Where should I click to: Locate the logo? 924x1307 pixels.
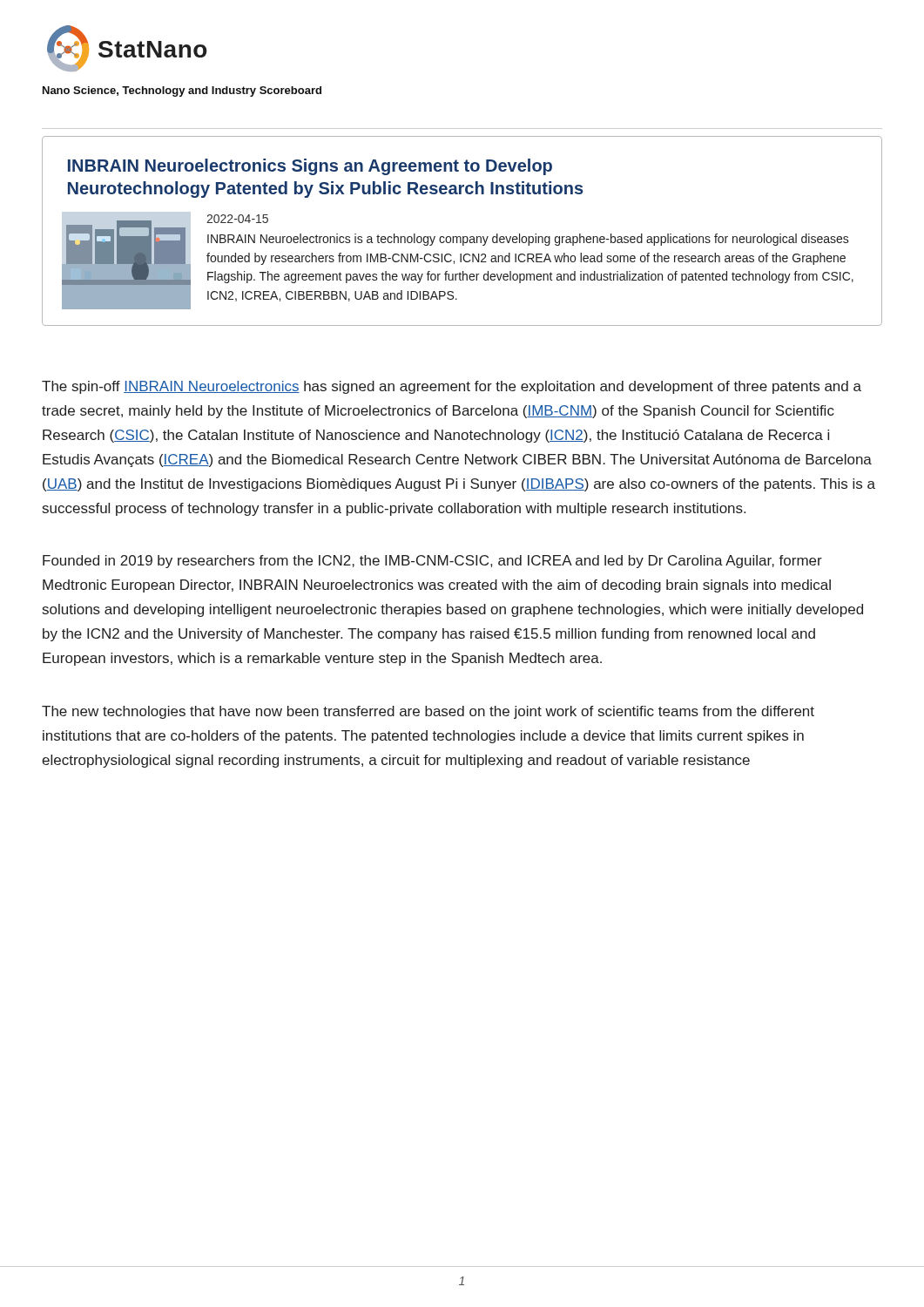[462, 50]
